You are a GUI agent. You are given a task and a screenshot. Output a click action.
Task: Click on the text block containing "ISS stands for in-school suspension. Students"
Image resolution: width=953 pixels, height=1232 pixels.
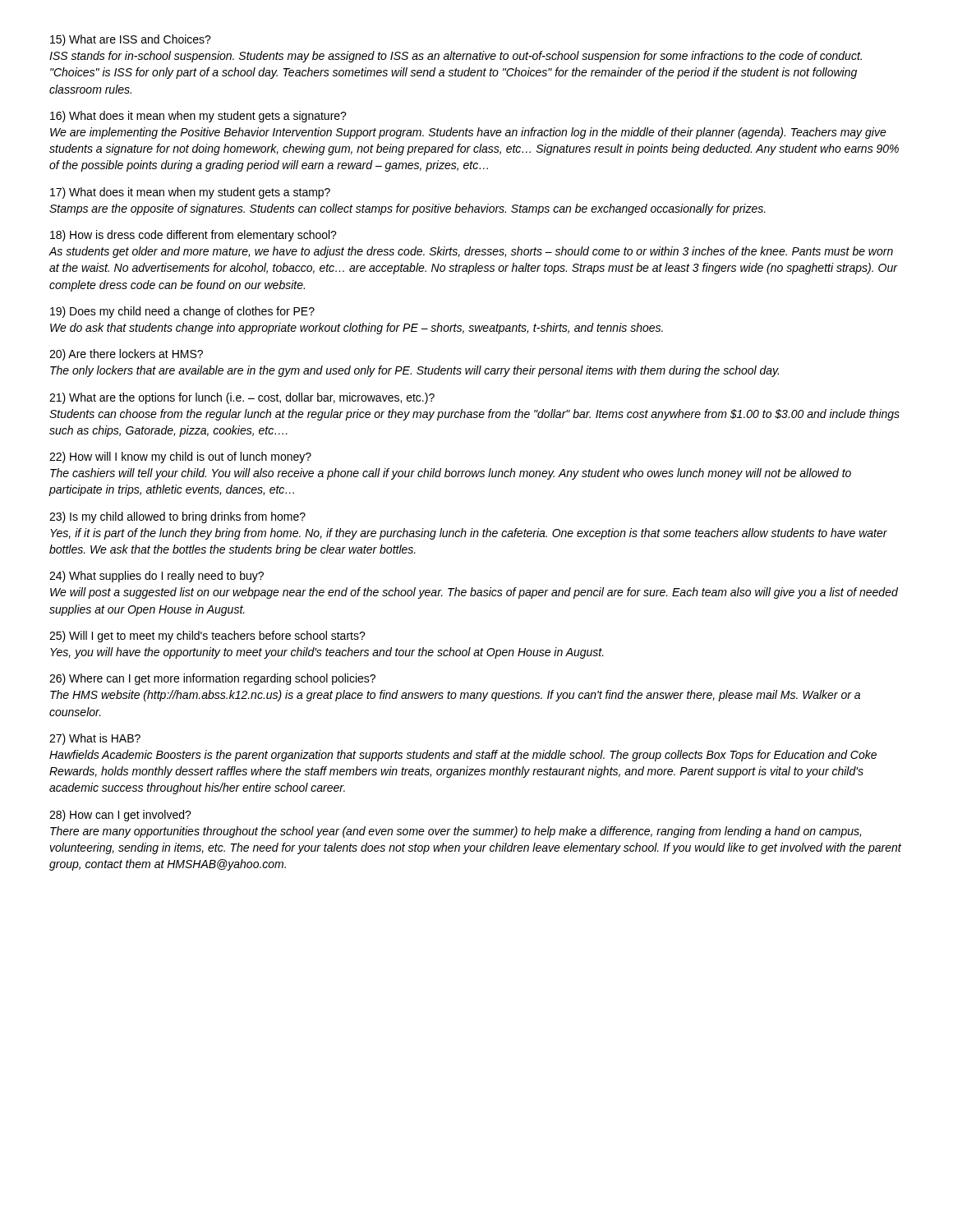[x=456, y=73]
